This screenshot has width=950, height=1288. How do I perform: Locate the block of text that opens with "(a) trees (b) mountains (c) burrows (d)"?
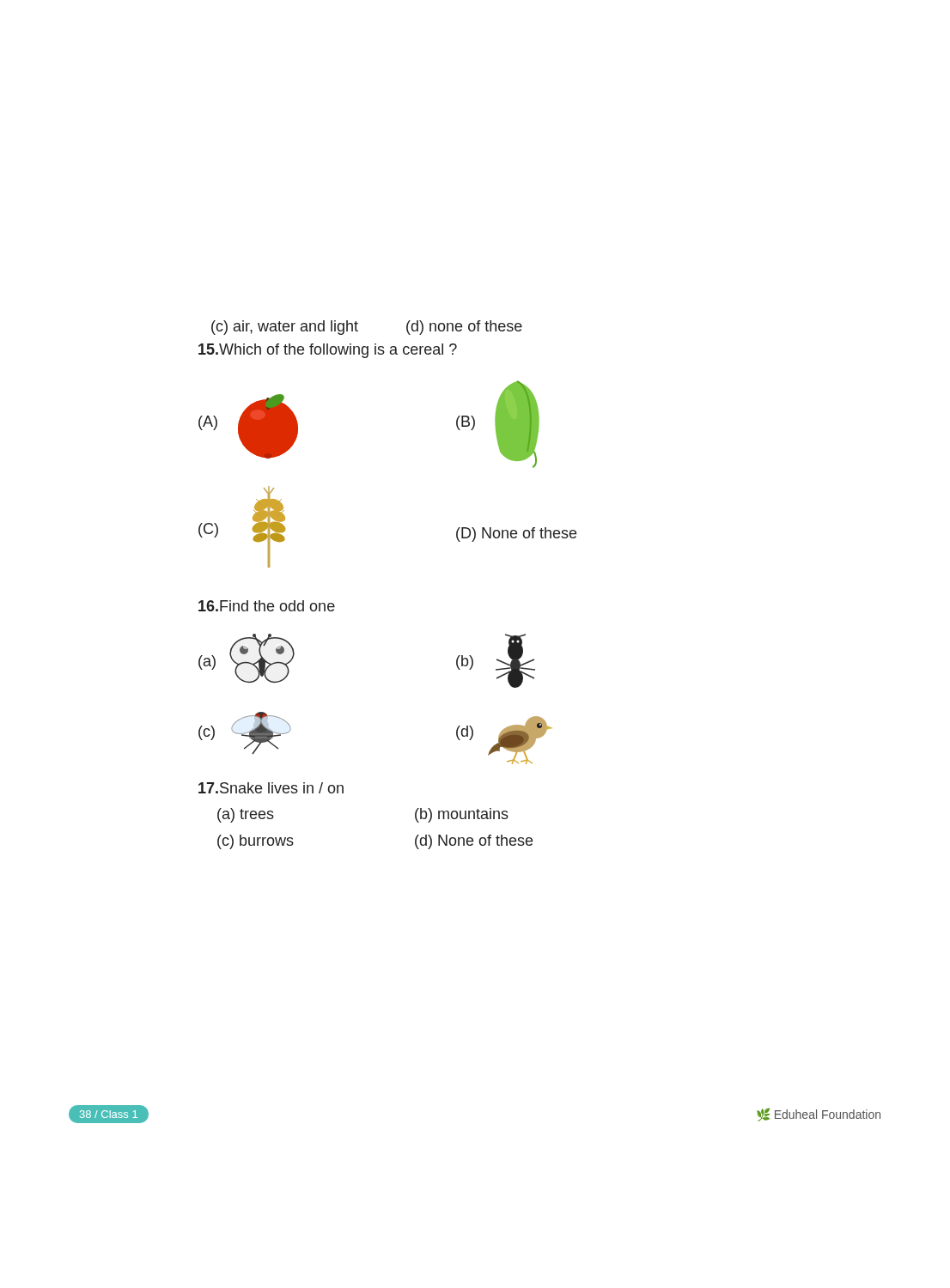pos(414,827)
